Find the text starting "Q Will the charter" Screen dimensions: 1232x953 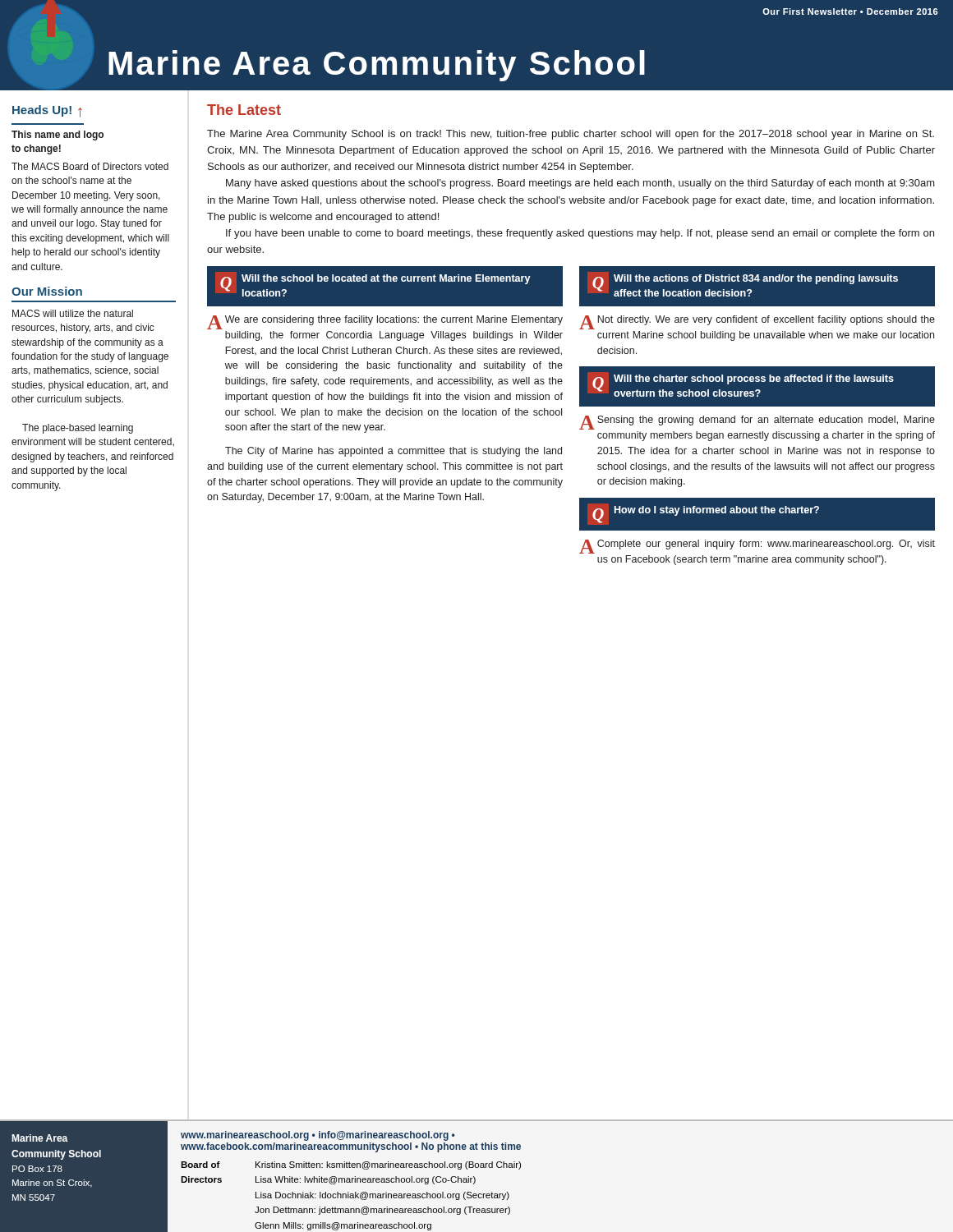click(x=757, y=387)
